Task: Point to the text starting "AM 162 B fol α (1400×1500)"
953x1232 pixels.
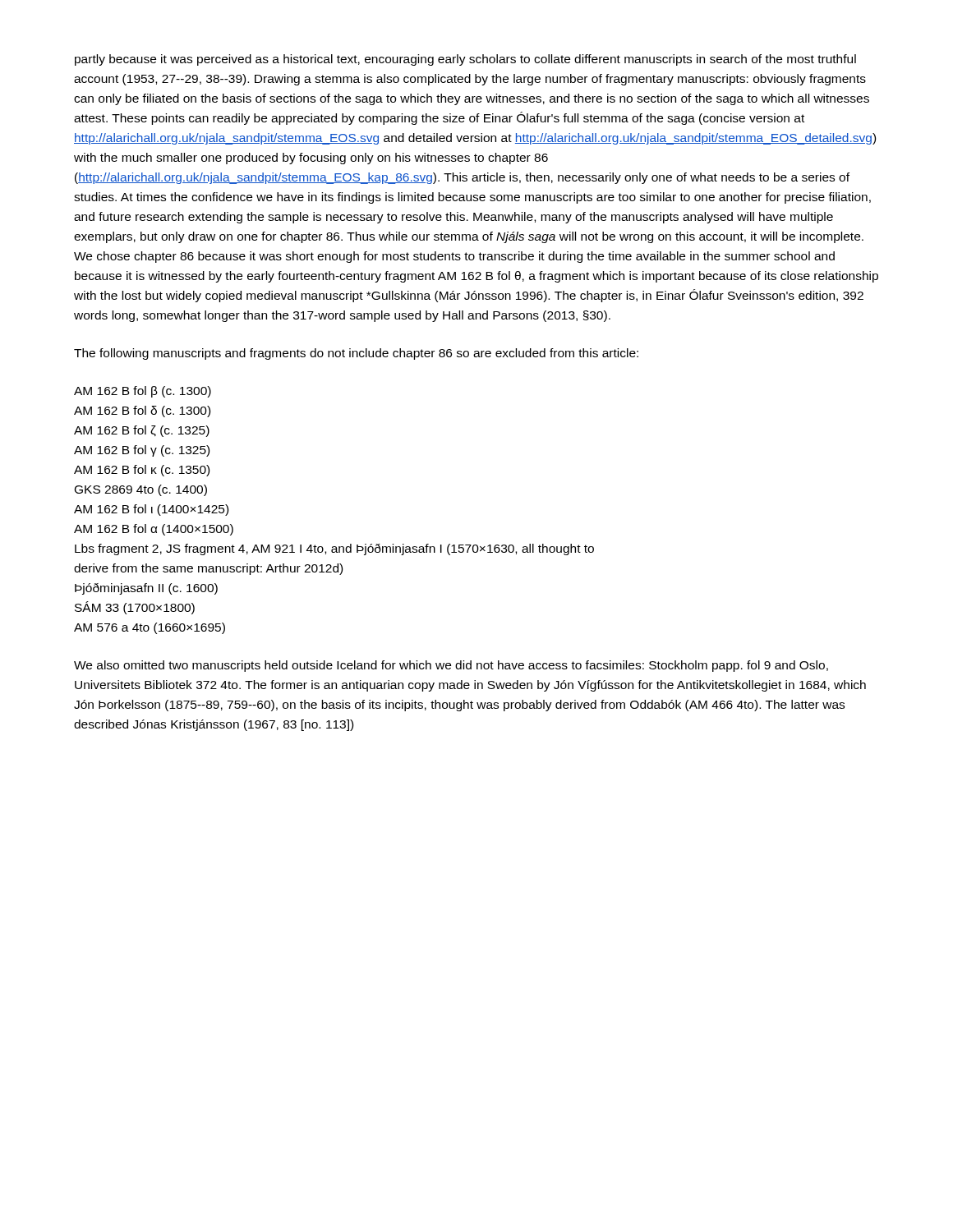Action: (x=154, y=529)
